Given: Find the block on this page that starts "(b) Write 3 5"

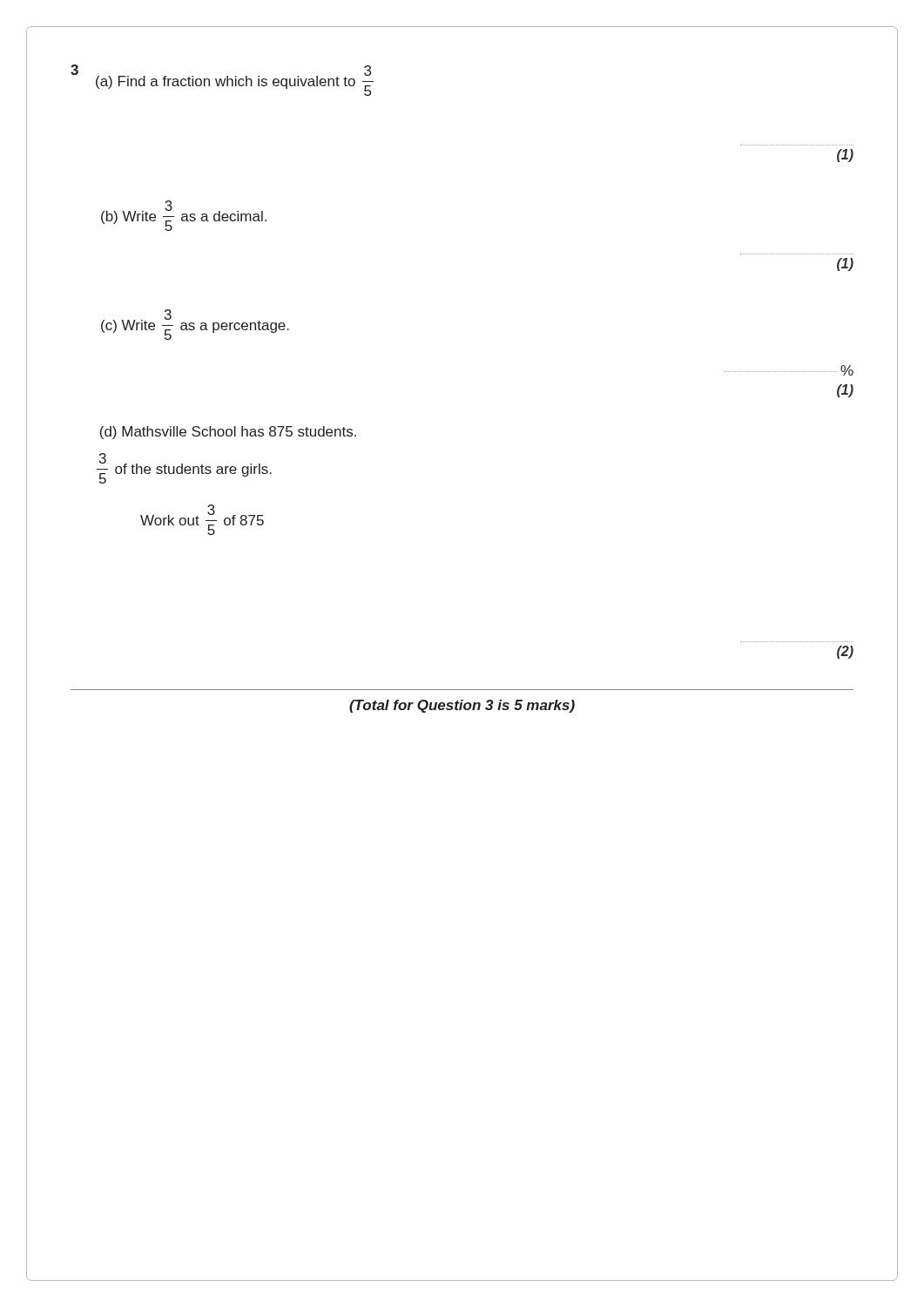Looking at the screenshot, I should point(184,217).
